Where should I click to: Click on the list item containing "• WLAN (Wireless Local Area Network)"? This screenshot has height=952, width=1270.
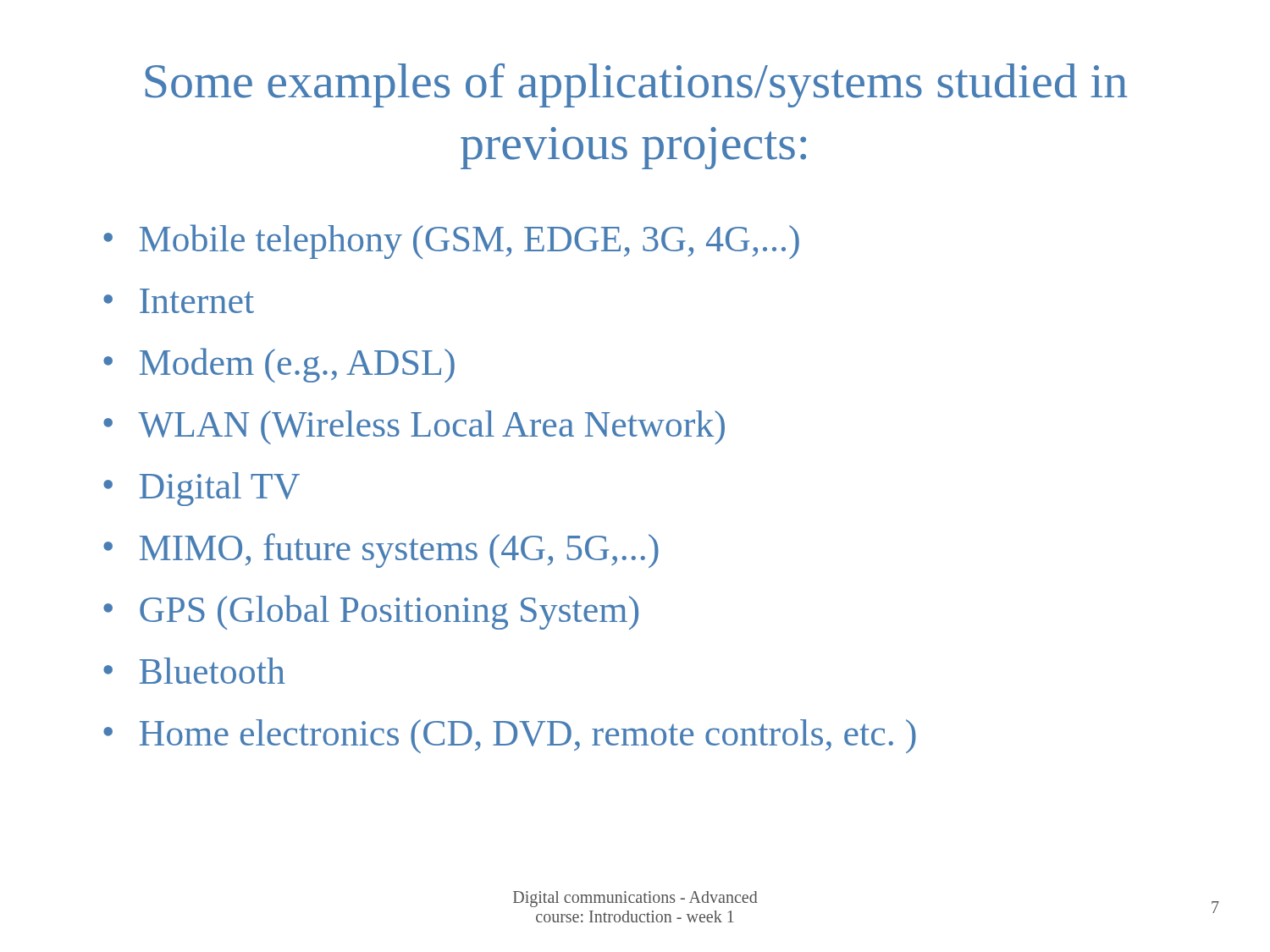414,424
